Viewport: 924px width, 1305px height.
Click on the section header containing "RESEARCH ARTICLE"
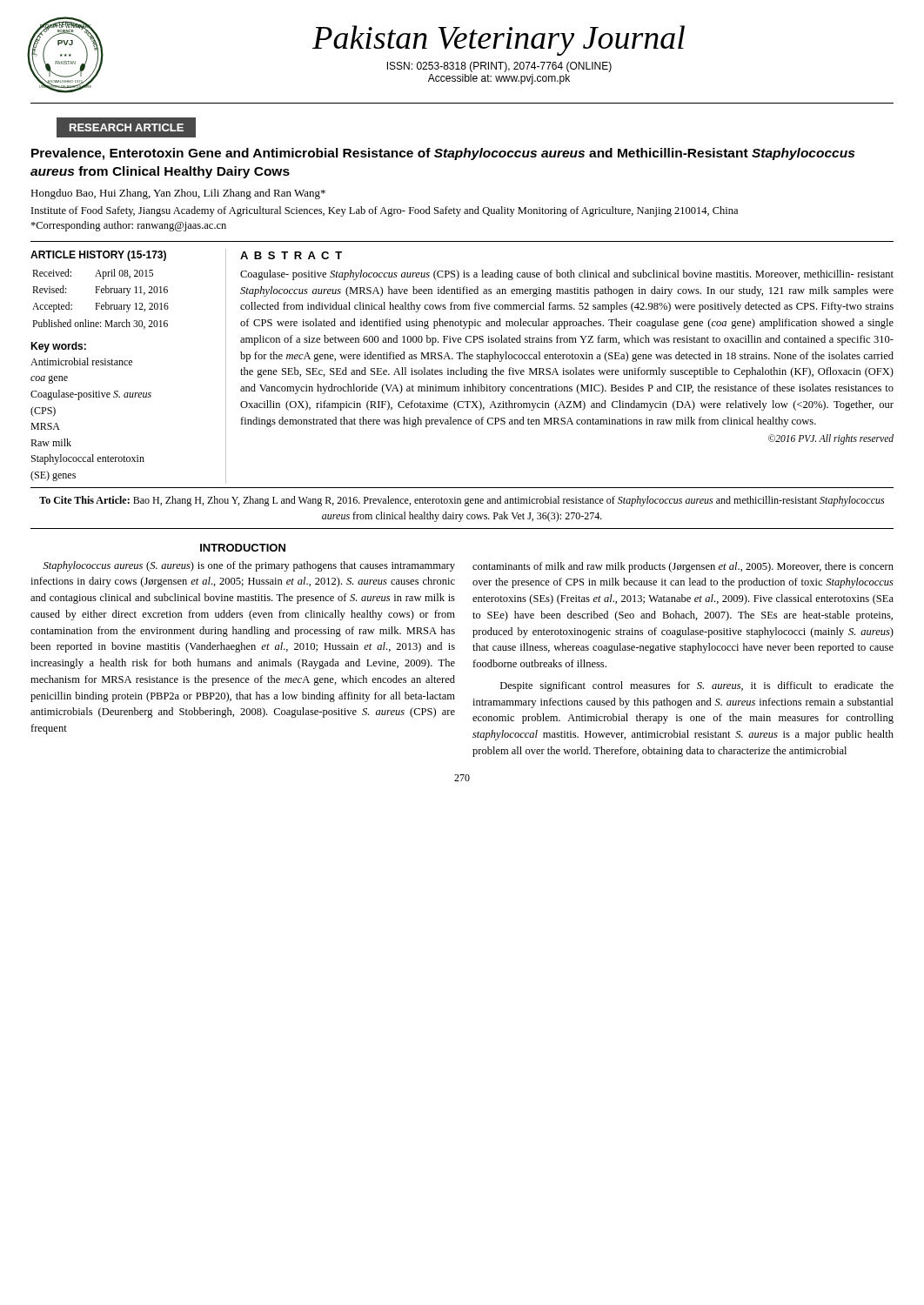coord(126,127)
